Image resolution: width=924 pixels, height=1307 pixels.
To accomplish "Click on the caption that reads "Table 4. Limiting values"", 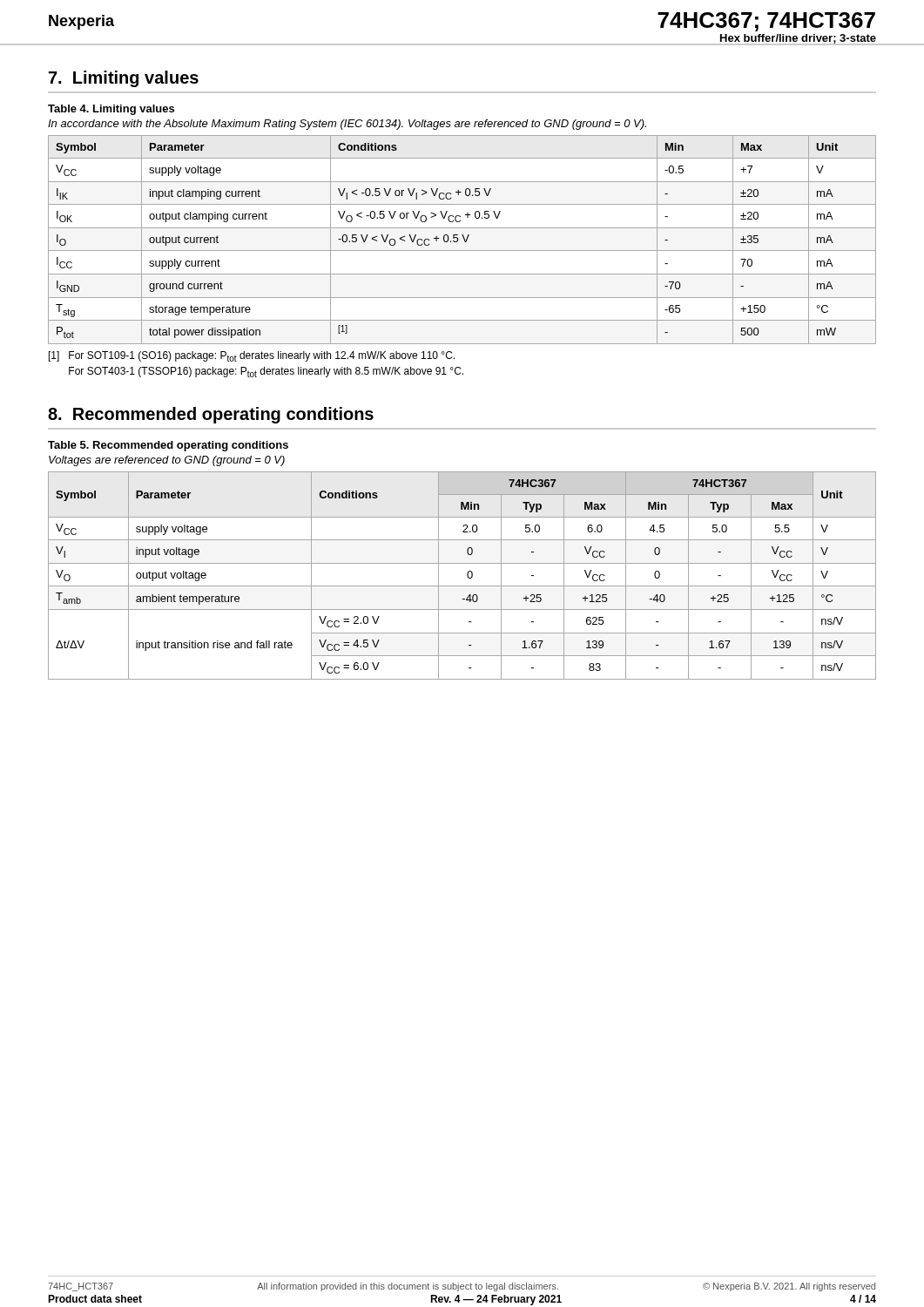I will [x=111, y=108].
